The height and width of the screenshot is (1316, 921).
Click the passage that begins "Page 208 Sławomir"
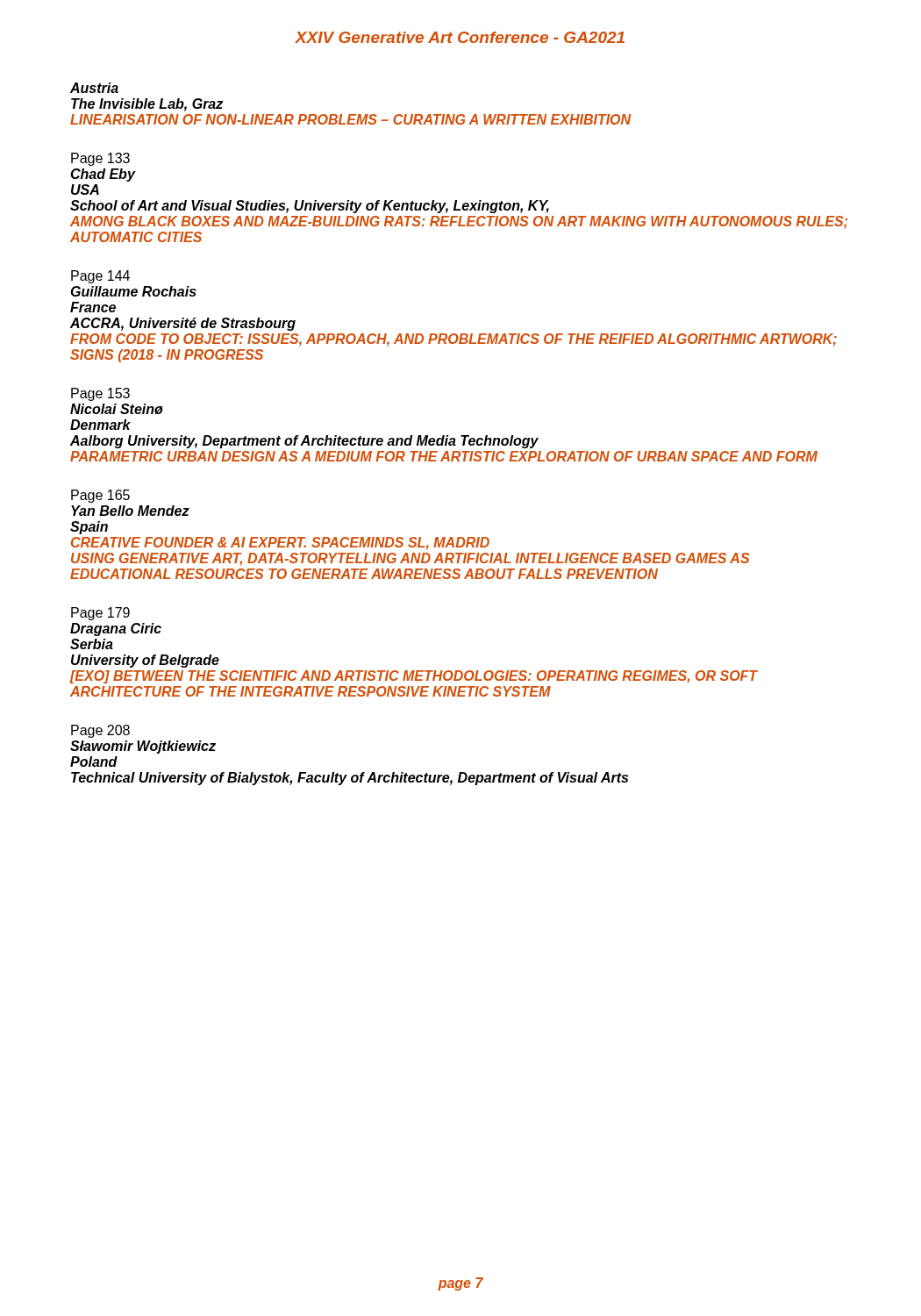coord(100,731)
